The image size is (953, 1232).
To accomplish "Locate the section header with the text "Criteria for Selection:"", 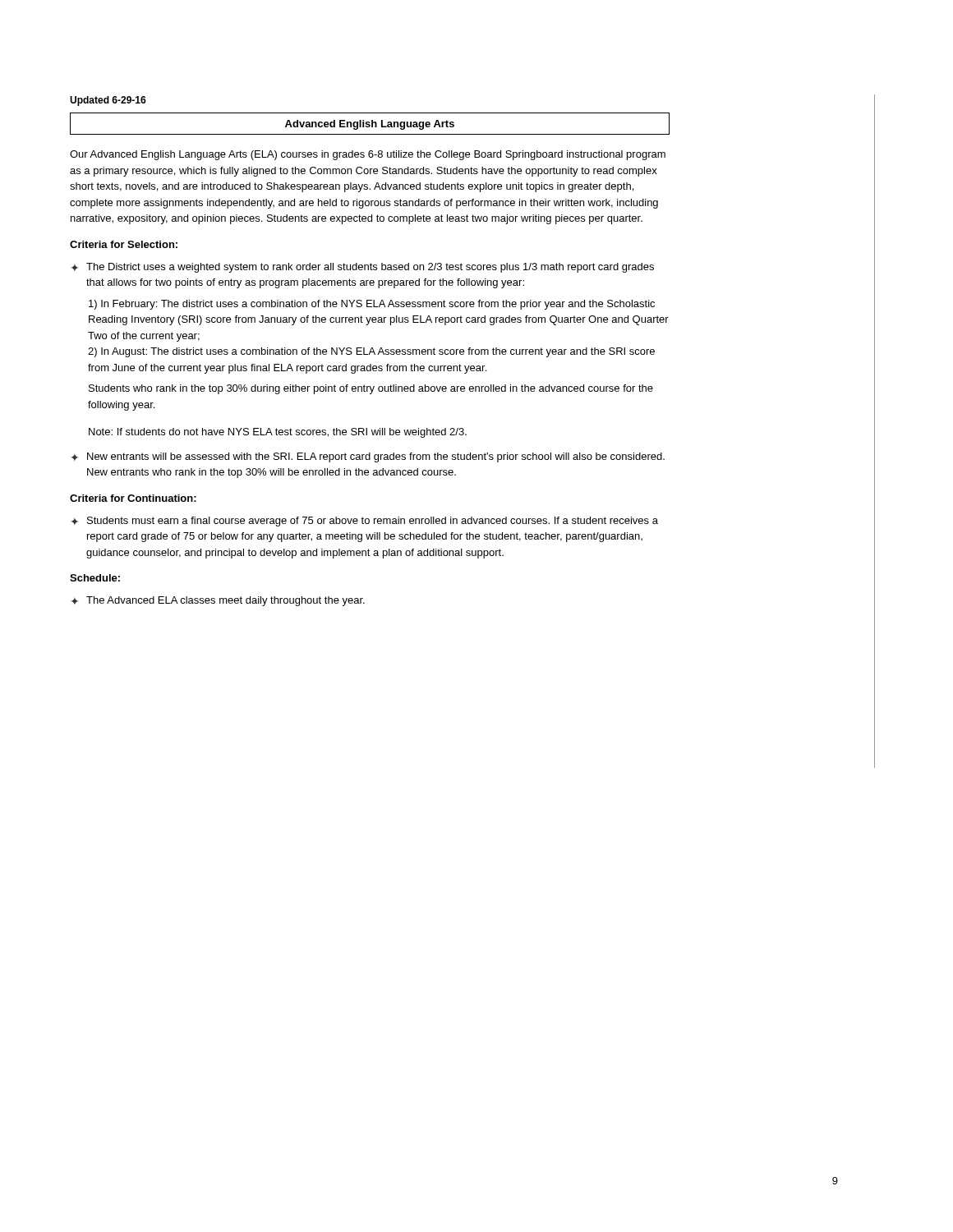I will tap(124, 244).
